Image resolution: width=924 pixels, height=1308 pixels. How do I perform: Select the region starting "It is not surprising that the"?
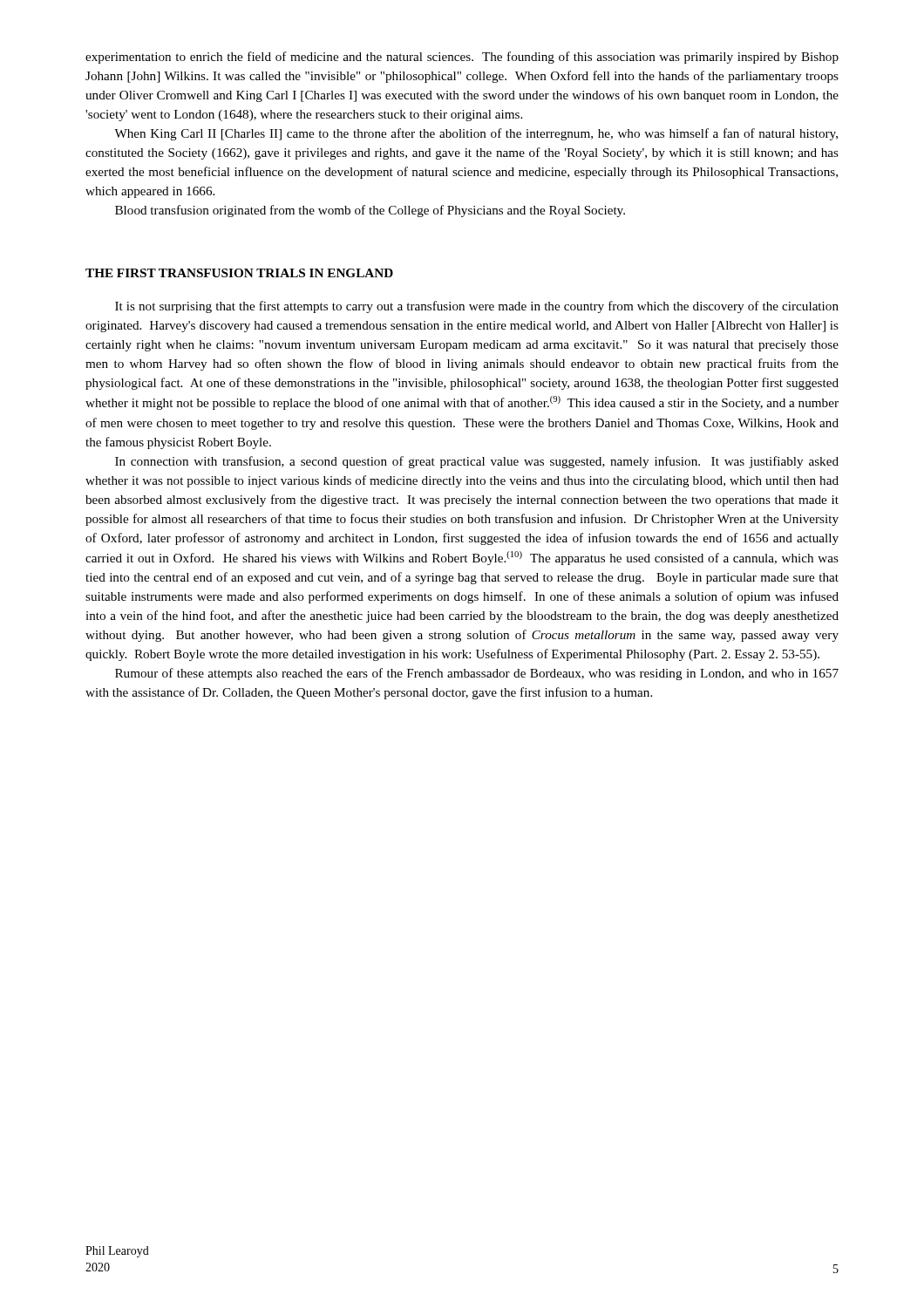(x=462, y=499)
